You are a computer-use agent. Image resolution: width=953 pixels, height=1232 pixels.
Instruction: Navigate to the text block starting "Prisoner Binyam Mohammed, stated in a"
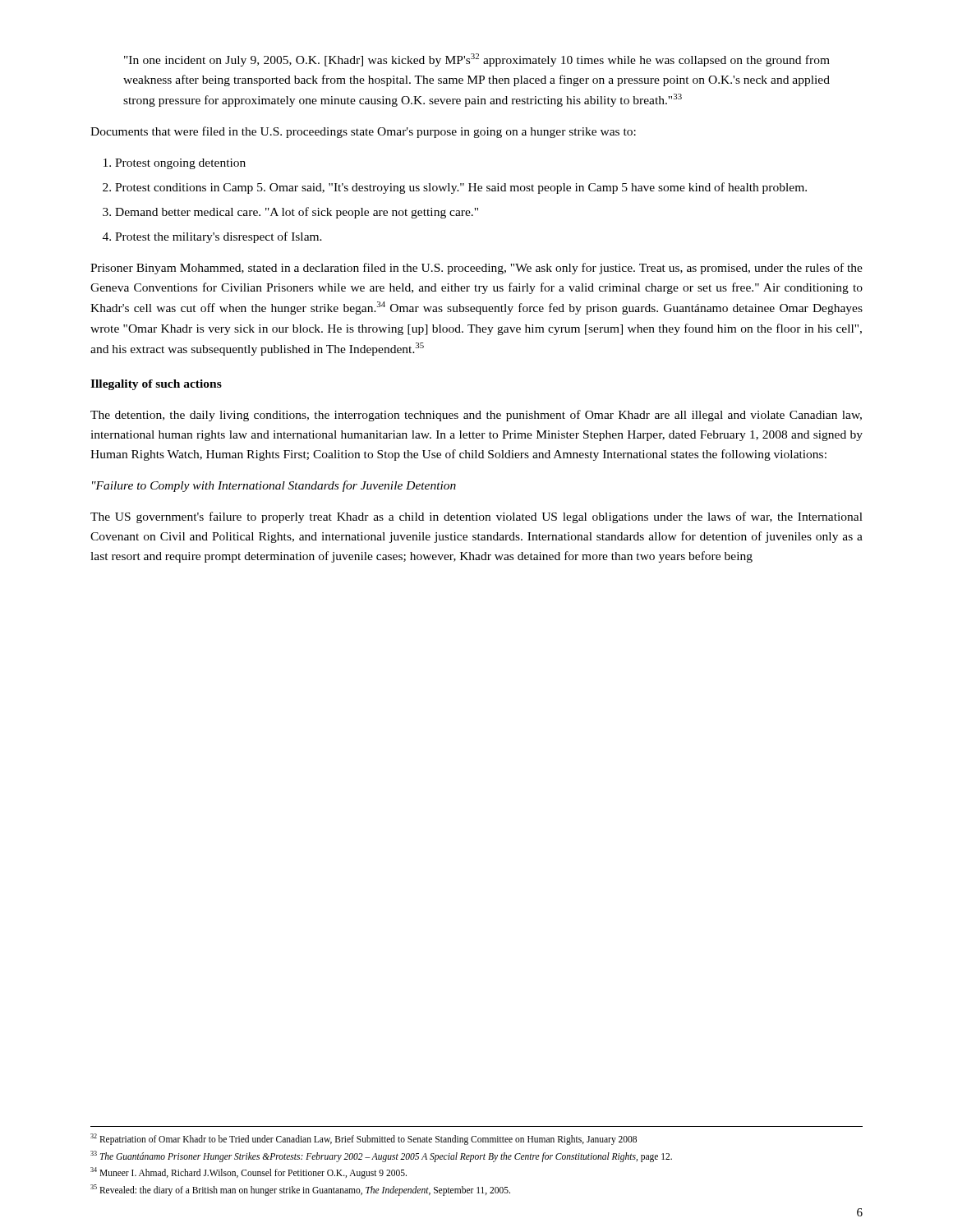[x=476, y=308]
